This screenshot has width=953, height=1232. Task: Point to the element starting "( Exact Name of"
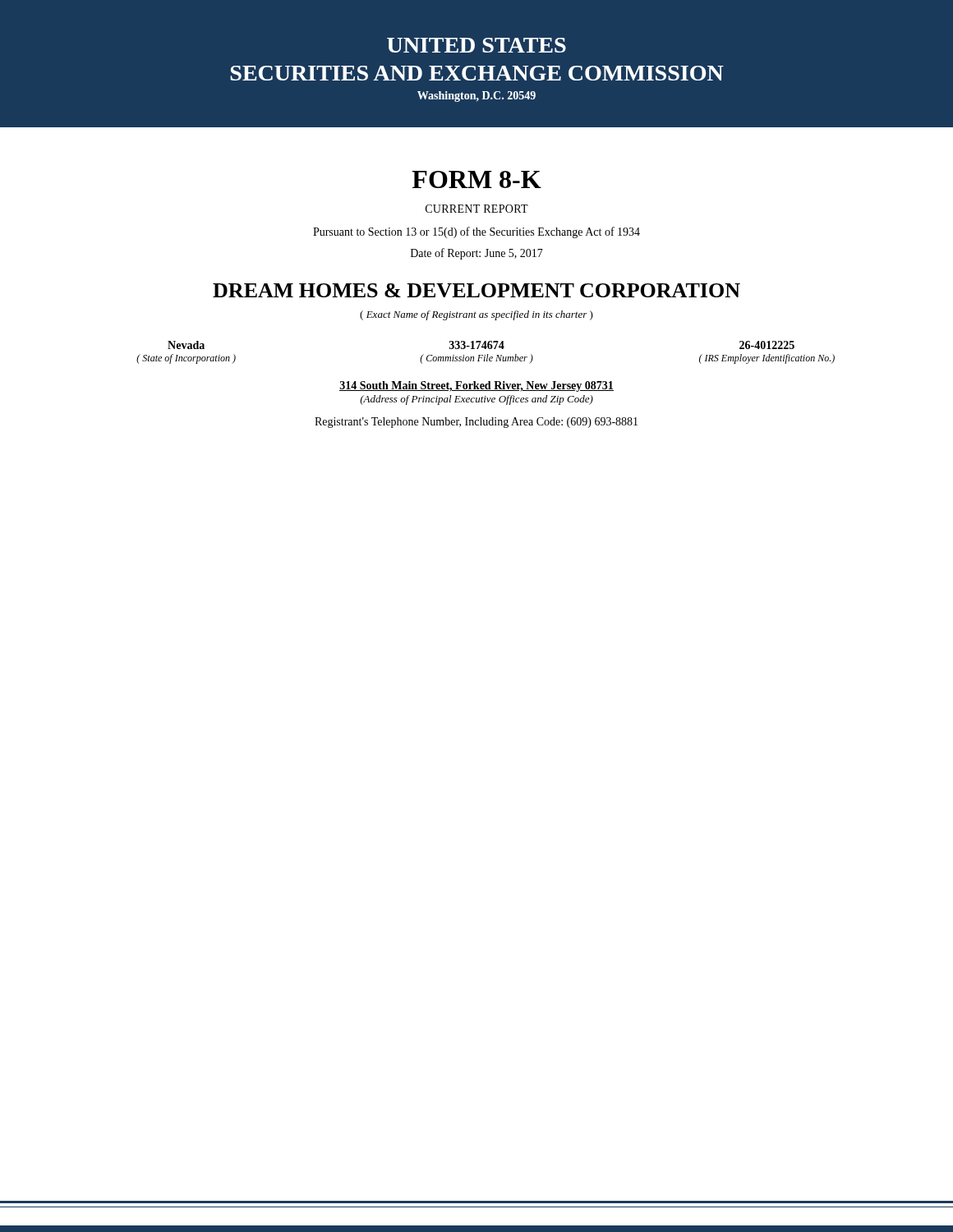(x=476, y=314)
